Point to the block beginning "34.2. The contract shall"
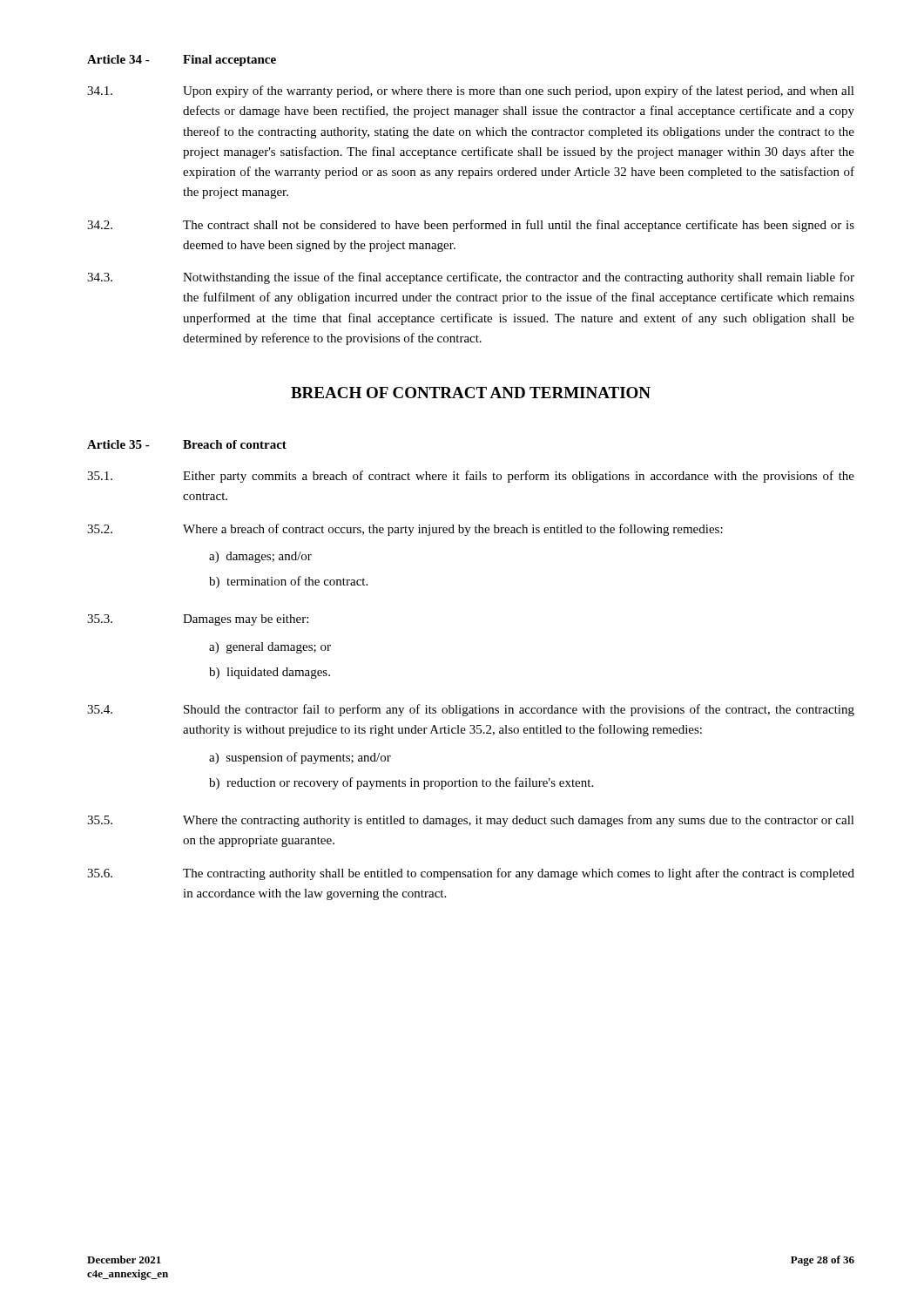 (471, 235)
